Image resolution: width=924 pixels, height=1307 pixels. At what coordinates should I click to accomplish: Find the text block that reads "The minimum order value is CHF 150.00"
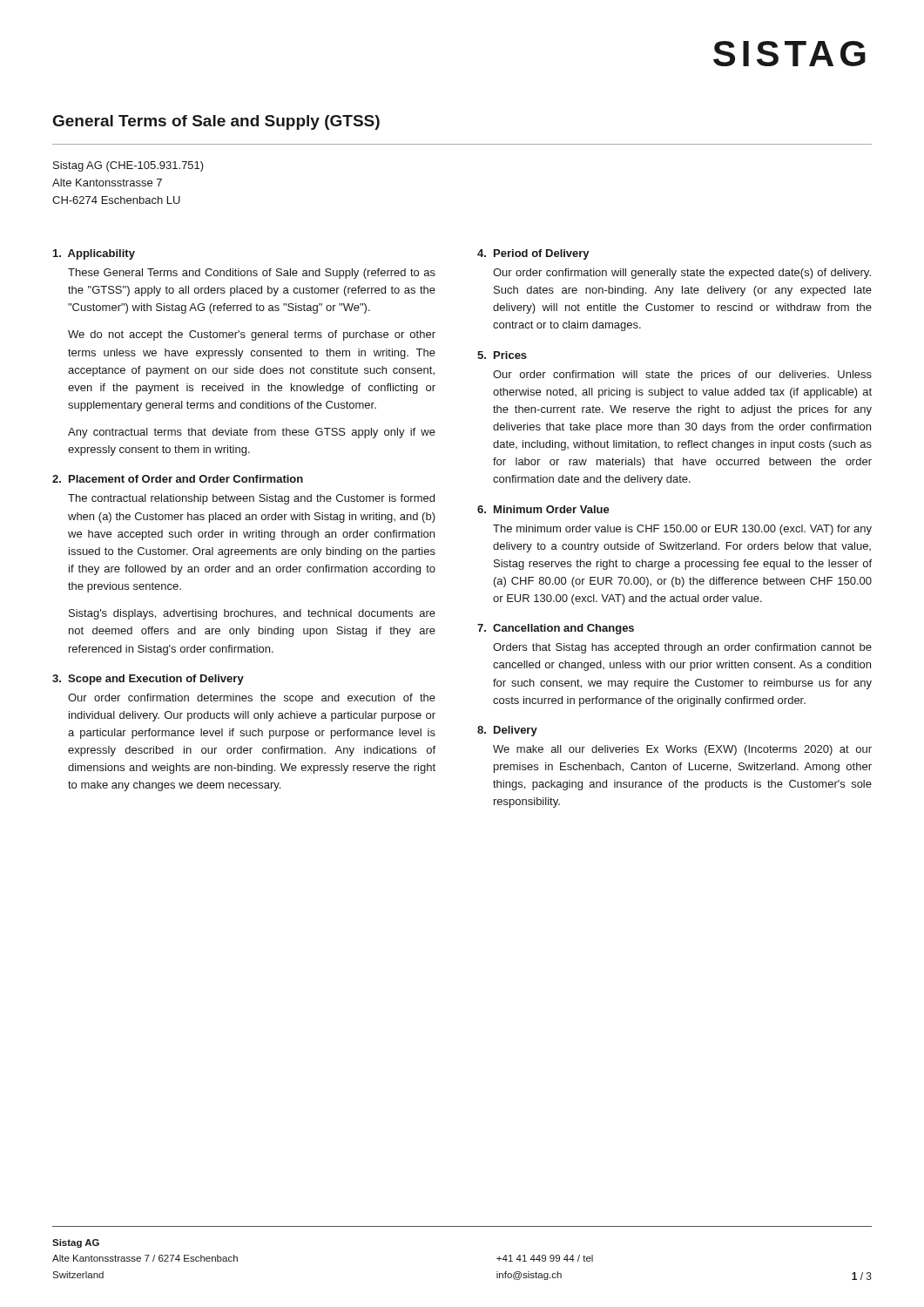[682, 563]
